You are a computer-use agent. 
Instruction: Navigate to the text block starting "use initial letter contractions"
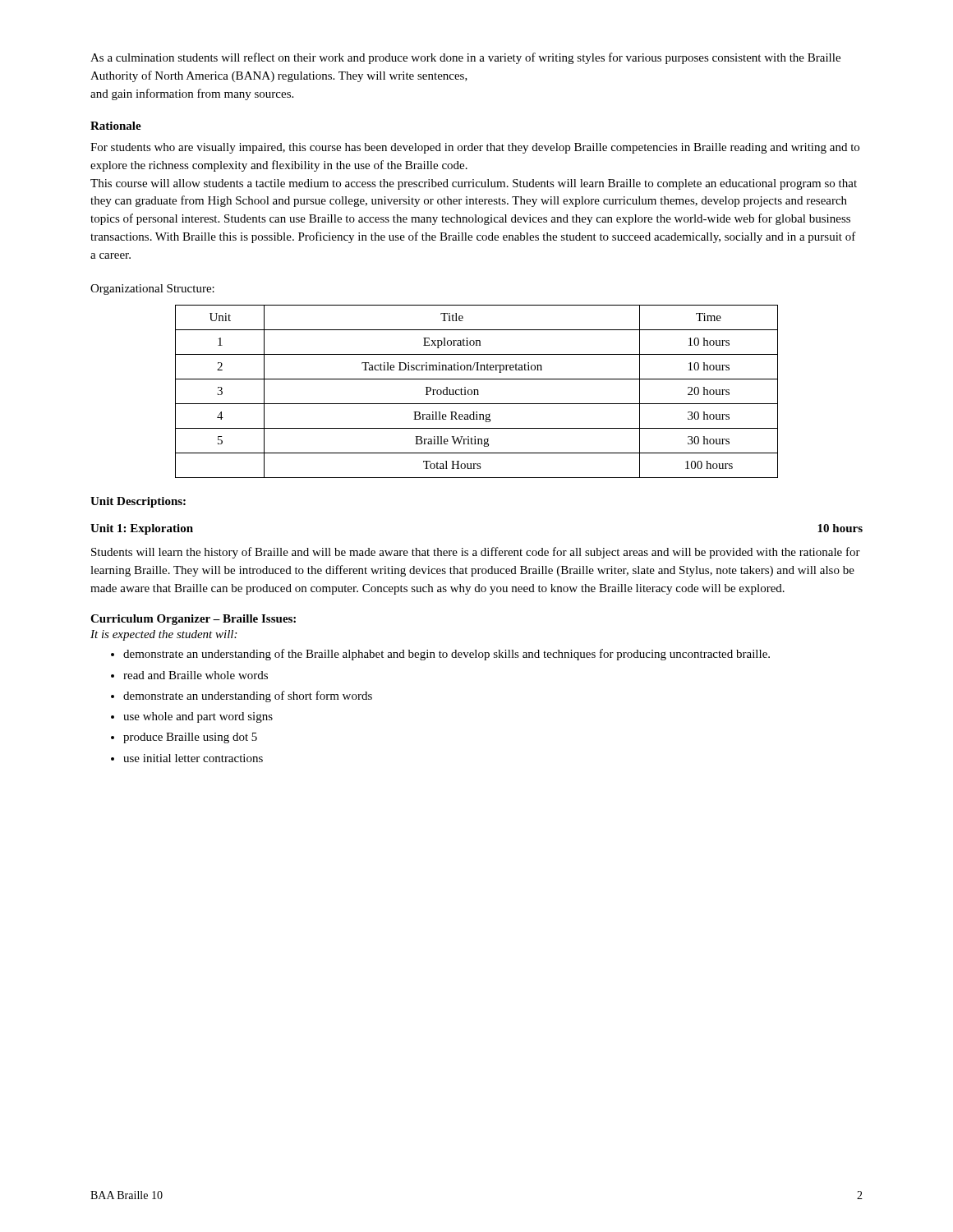coord(193,758)
